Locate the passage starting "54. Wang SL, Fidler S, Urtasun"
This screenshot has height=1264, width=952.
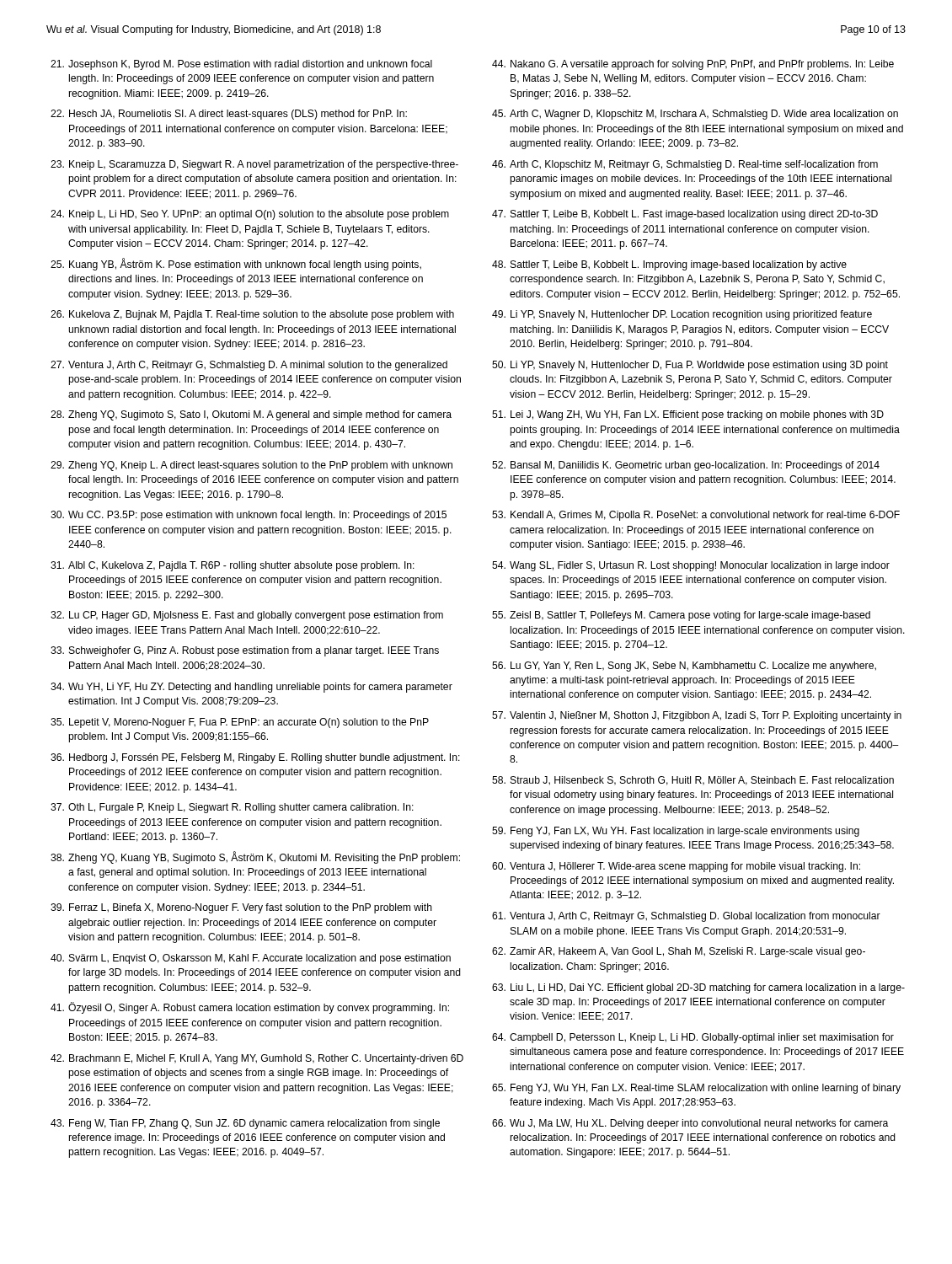click(697, 580)
